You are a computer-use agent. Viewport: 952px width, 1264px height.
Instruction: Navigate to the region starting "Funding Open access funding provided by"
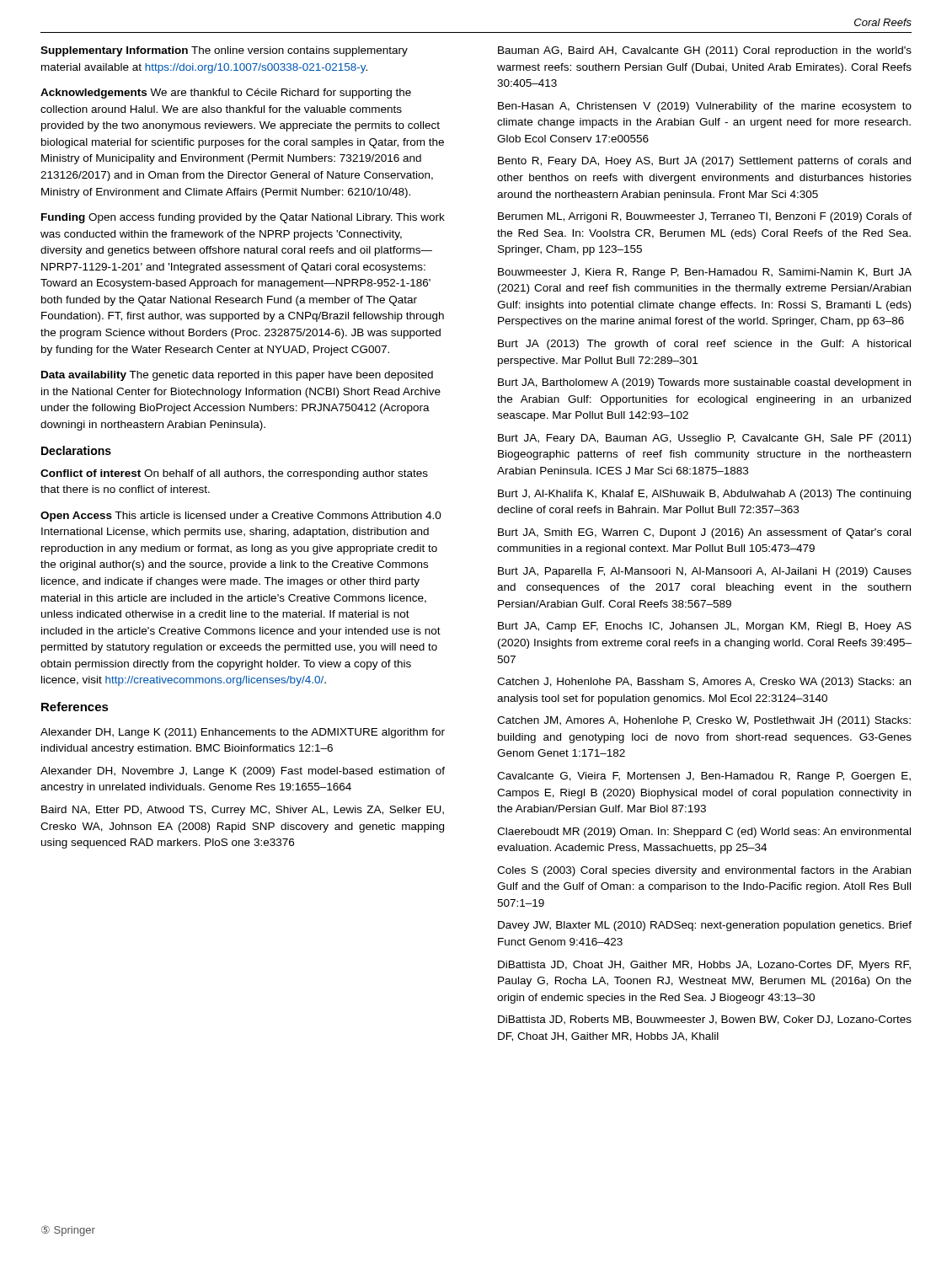click(x=243, y=283)
